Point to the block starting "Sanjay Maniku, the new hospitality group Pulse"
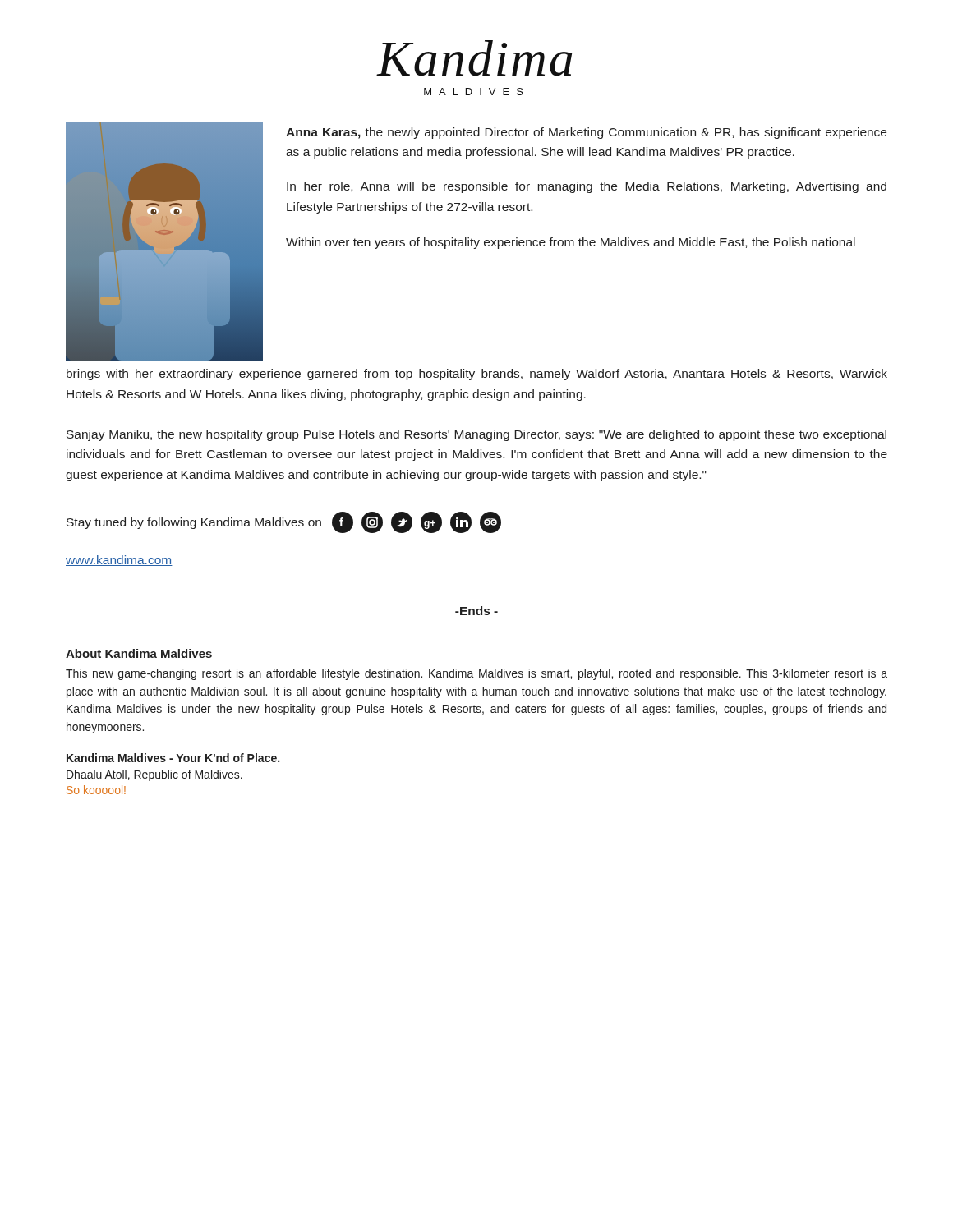 [476, 454]
